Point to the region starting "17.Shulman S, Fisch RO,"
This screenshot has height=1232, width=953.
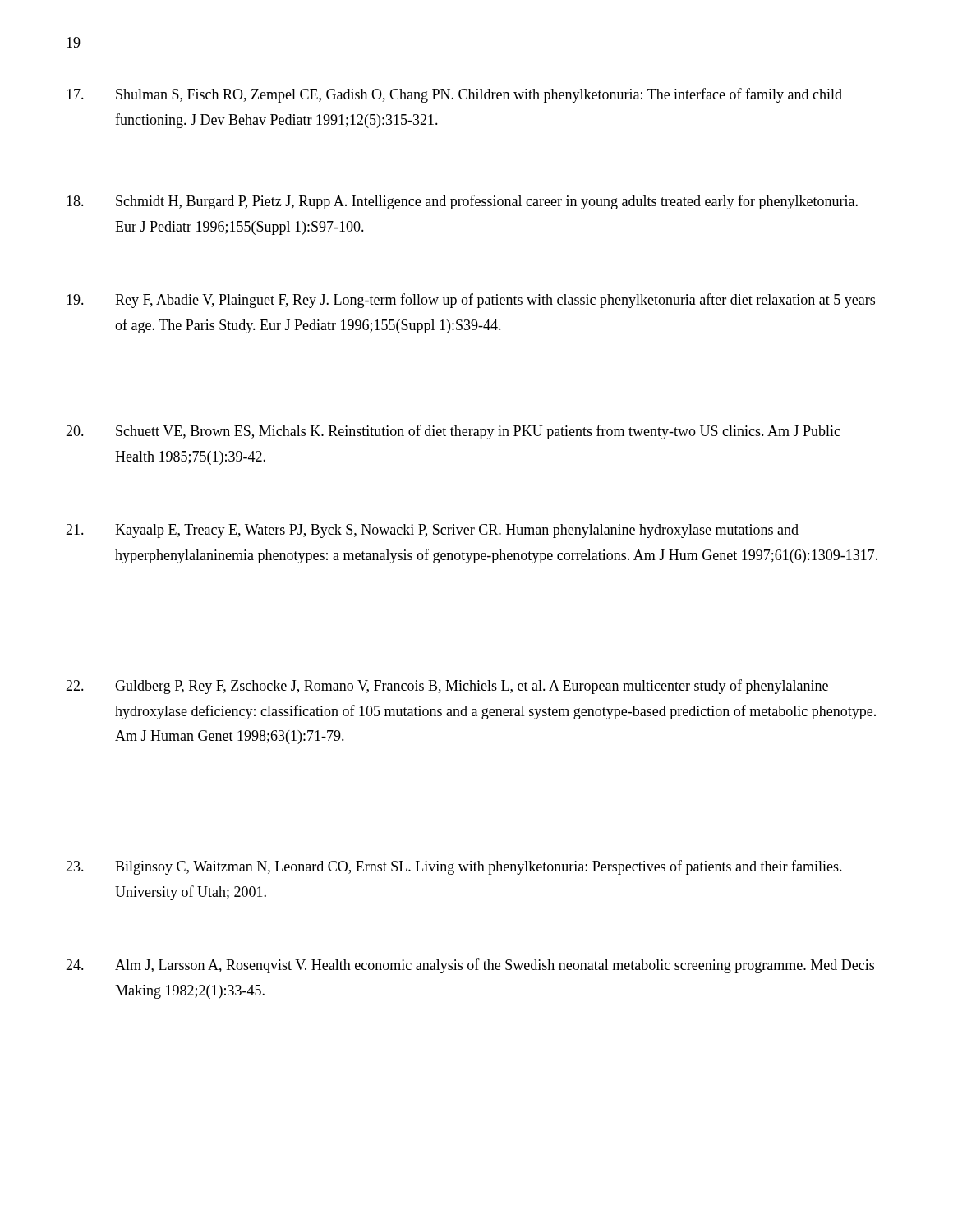coord(474,107)
